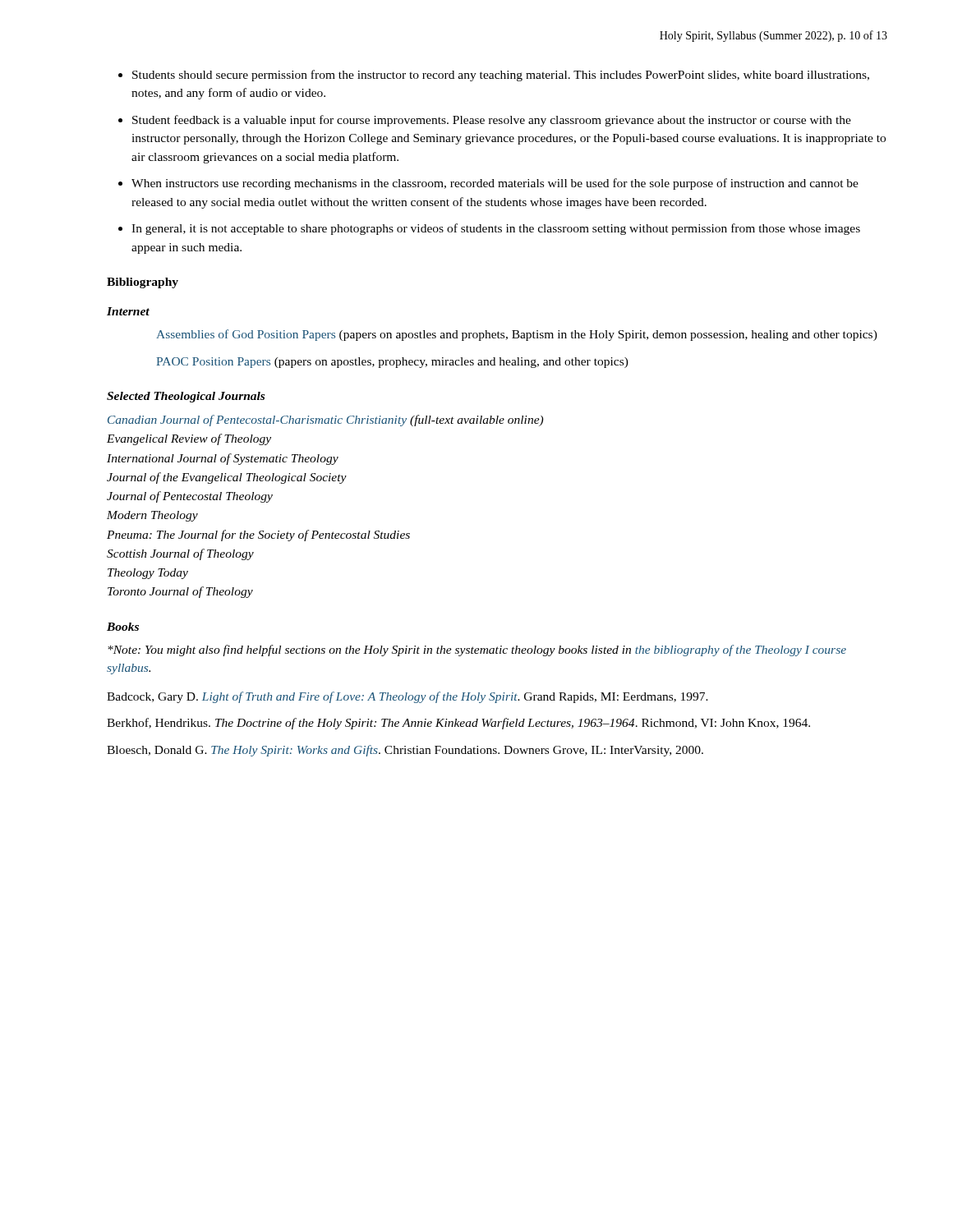Image resolution: width=953 pixels, height=1232 pixels.
Task: Find the text block containing "Berkhof, Hendrikus. The Doctrine of the"
Action: coord(459,722)
